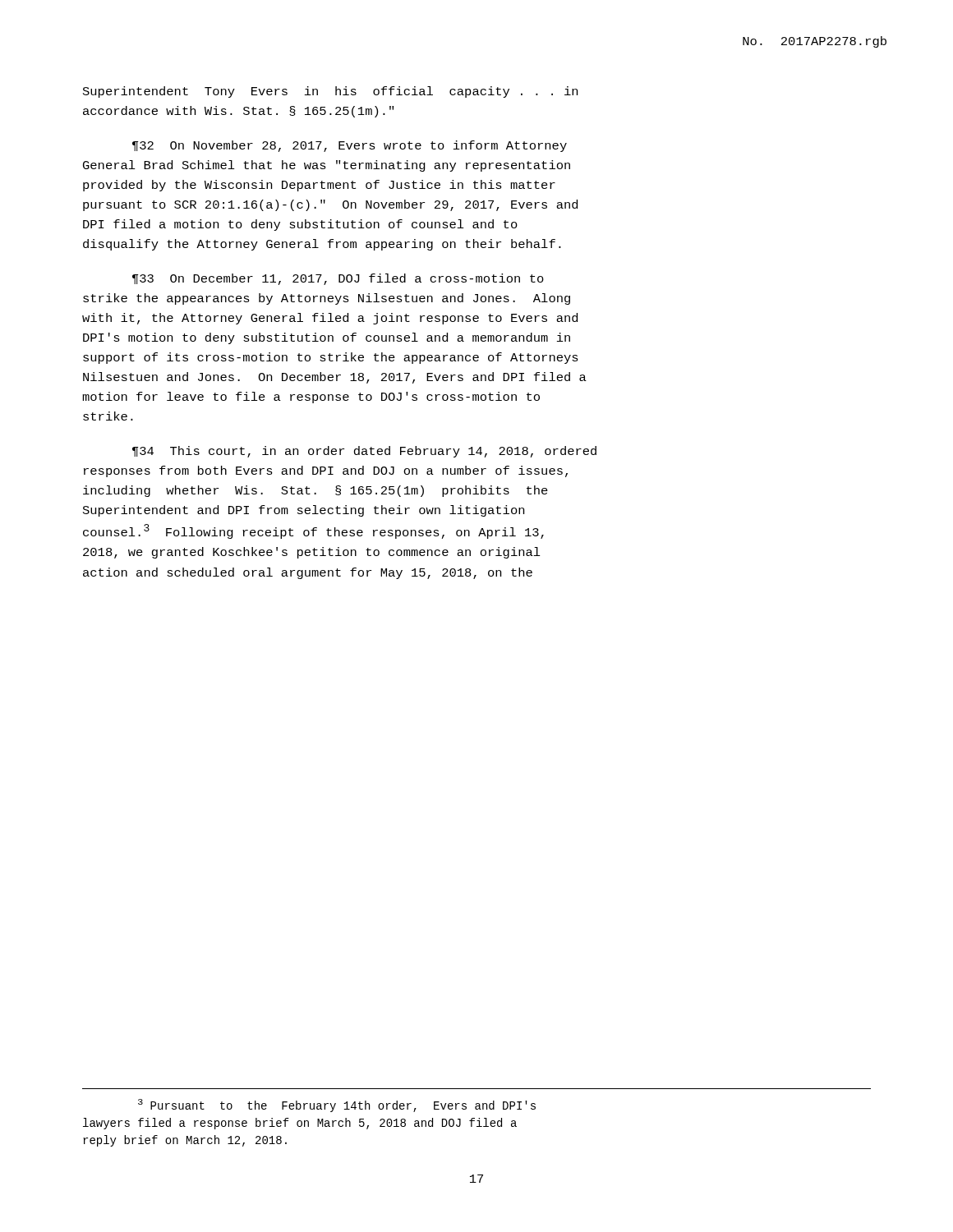953x1232 pixels.
Task: Locate the block of text that opens with "¶32 On November"
Action: point(331,196)
